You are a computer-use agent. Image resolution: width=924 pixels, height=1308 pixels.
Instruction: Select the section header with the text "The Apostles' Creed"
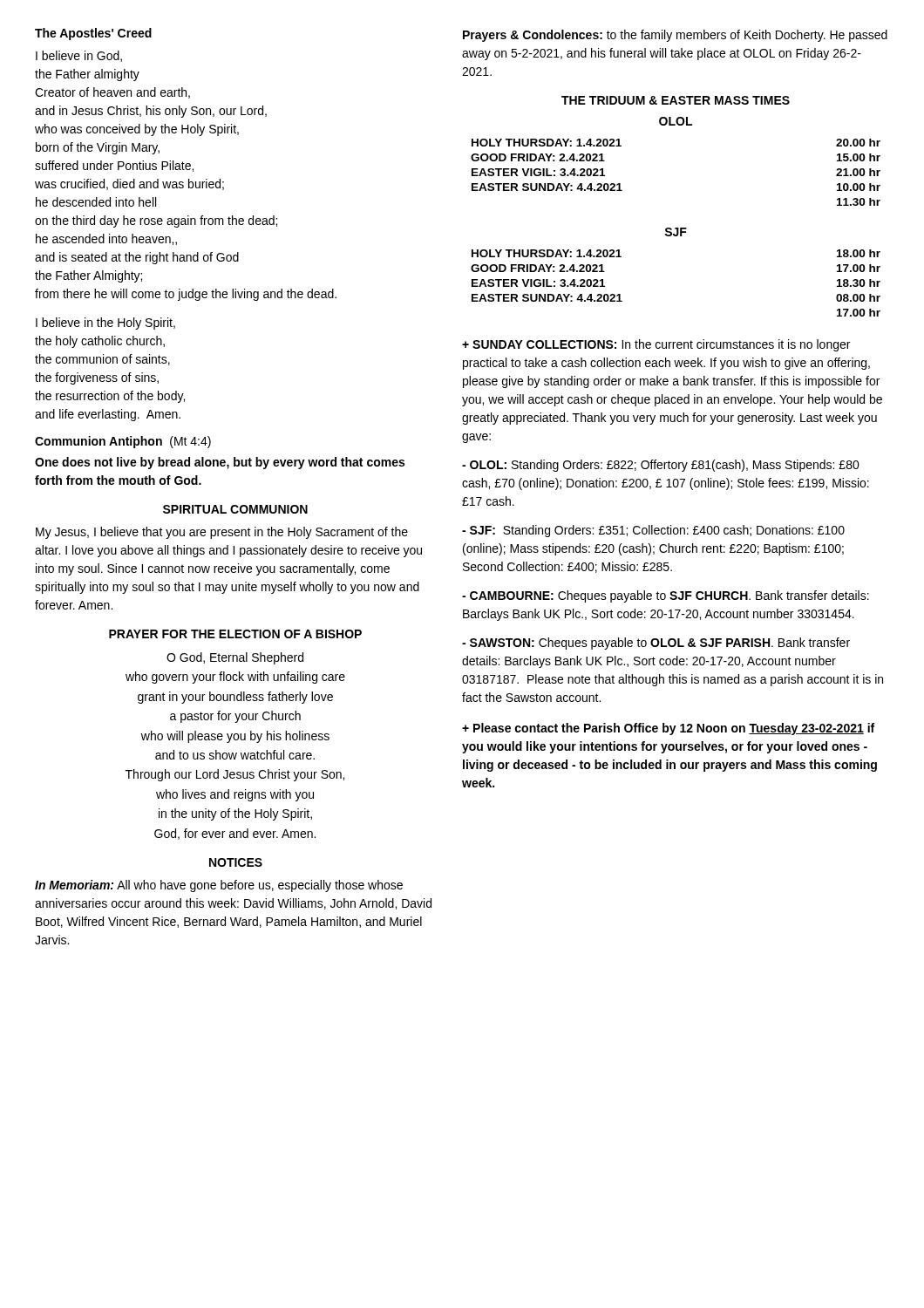coord(93,33)
